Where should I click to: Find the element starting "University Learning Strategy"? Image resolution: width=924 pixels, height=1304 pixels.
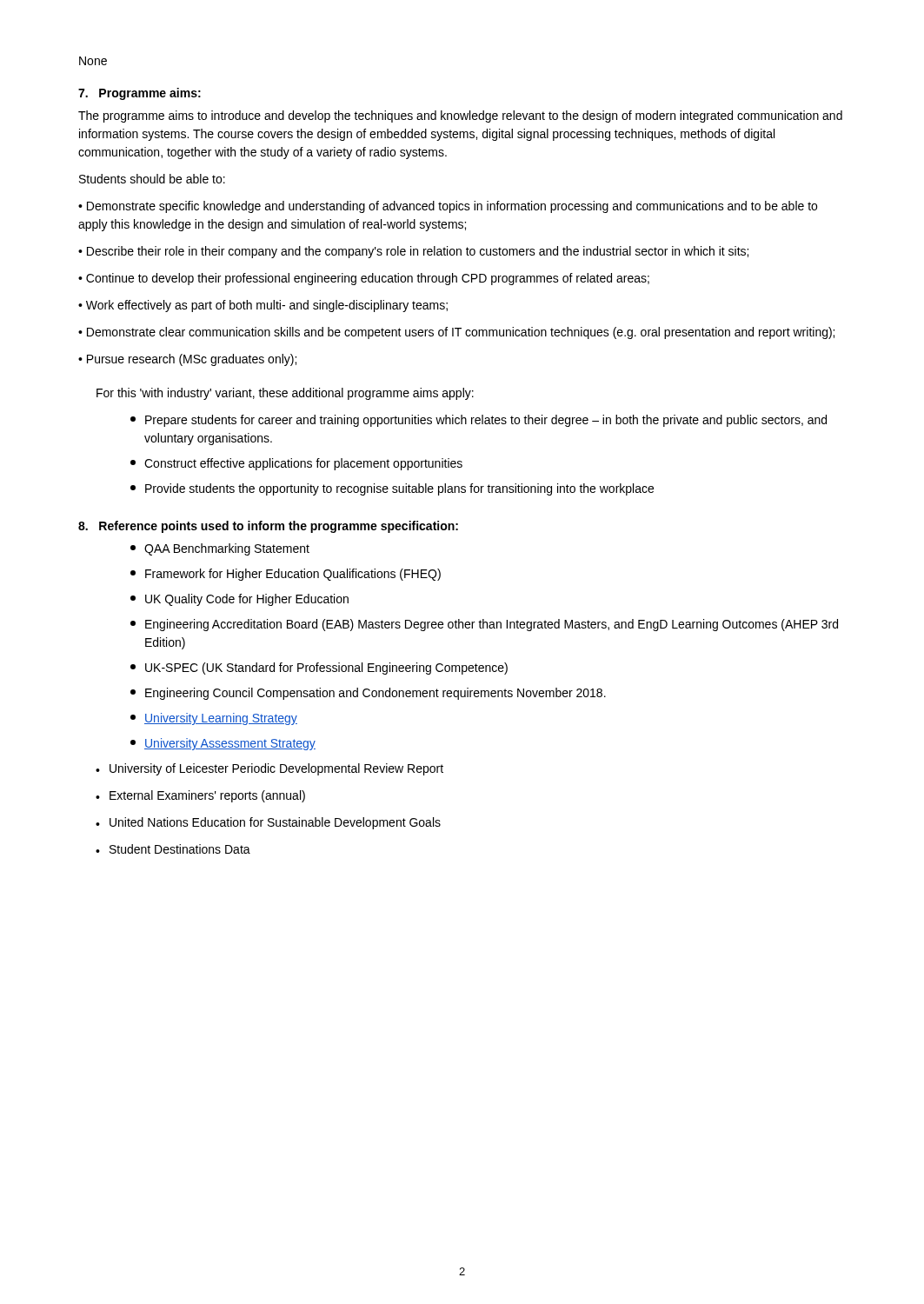214,719
